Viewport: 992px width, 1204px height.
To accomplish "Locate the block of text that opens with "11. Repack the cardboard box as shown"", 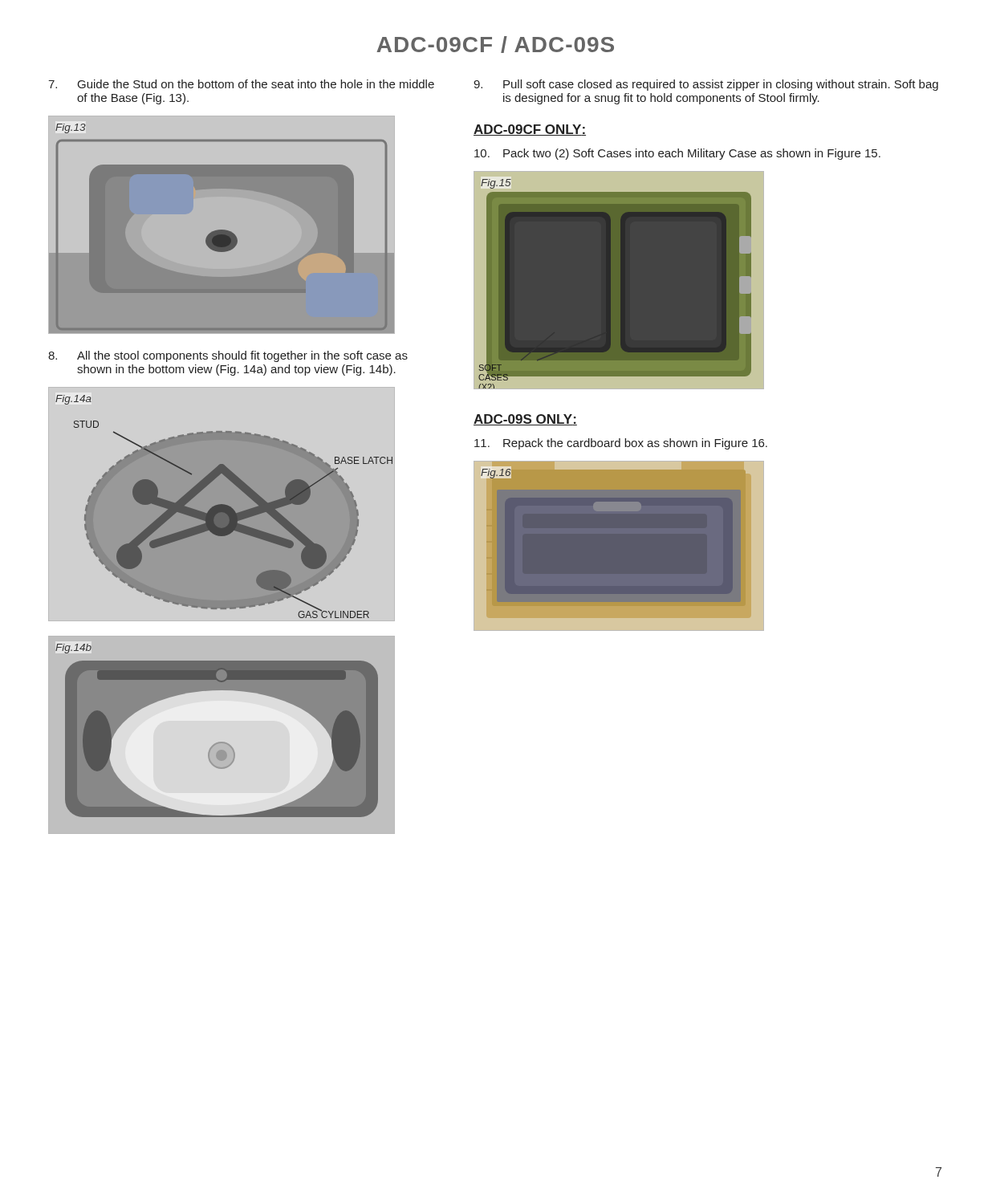I will (x=709, y=443).
